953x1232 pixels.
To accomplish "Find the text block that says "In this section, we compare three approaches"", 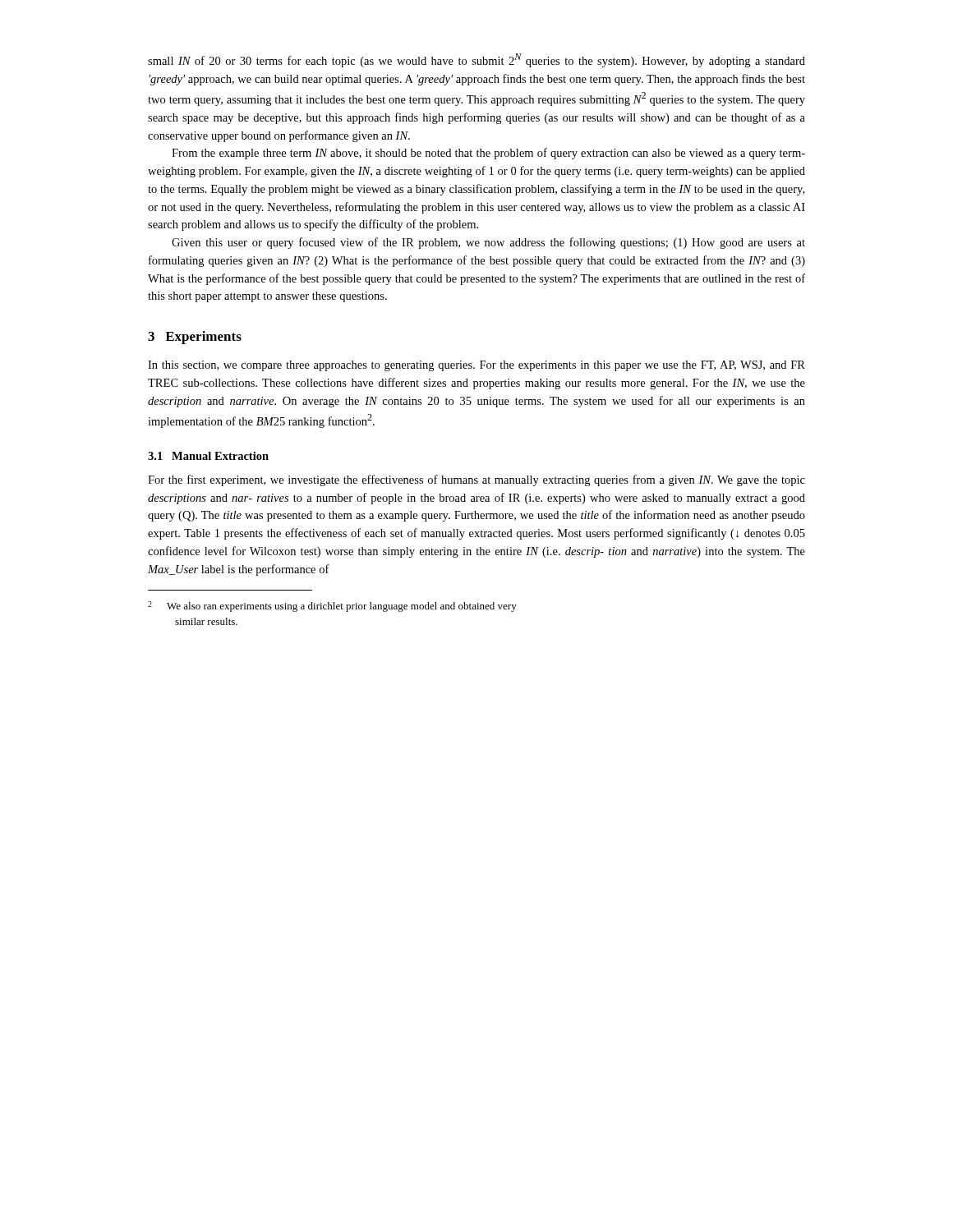I will coord(476,394).
